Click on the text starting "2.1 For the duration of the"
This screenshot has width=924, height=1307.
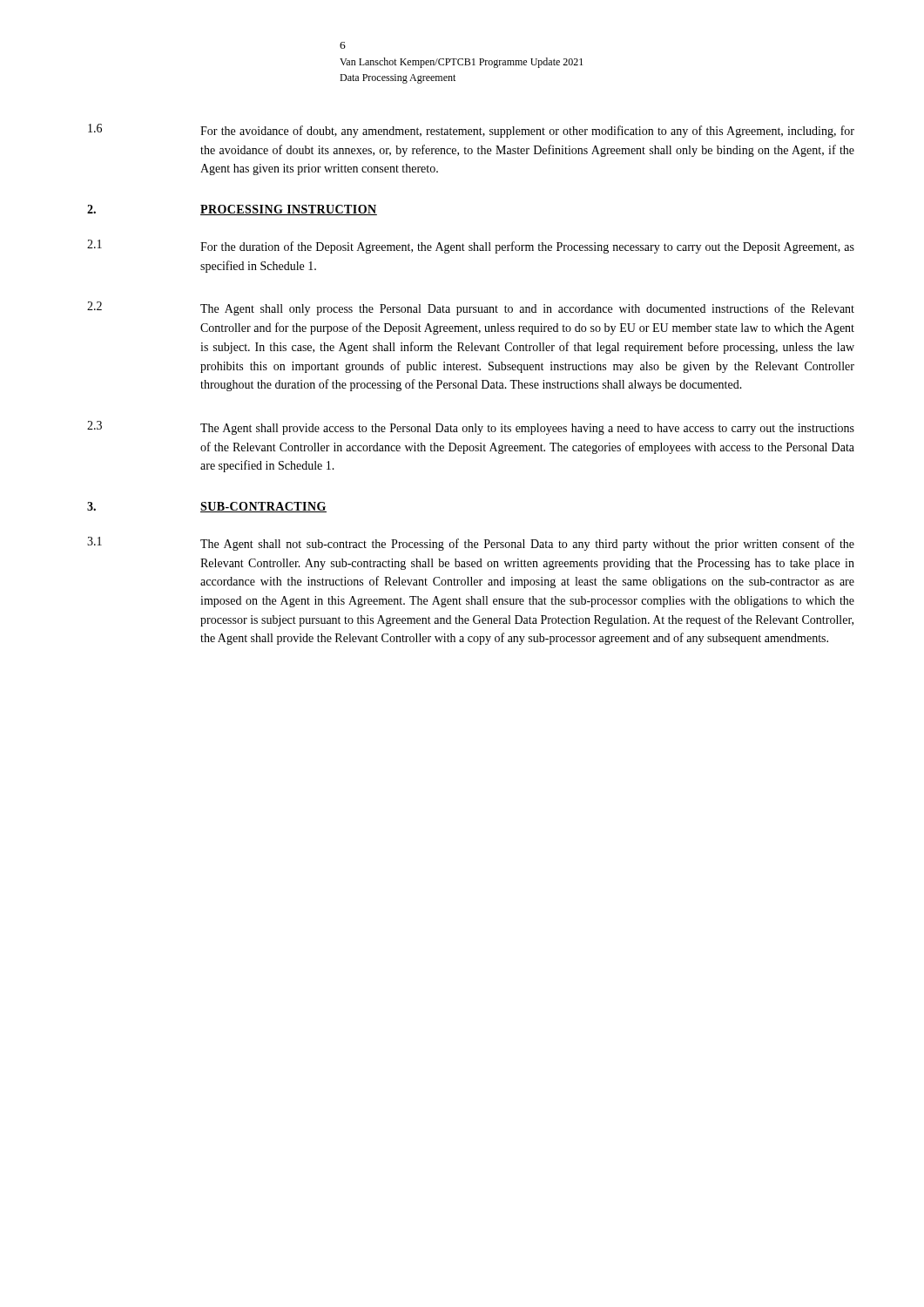coord(471,257)
